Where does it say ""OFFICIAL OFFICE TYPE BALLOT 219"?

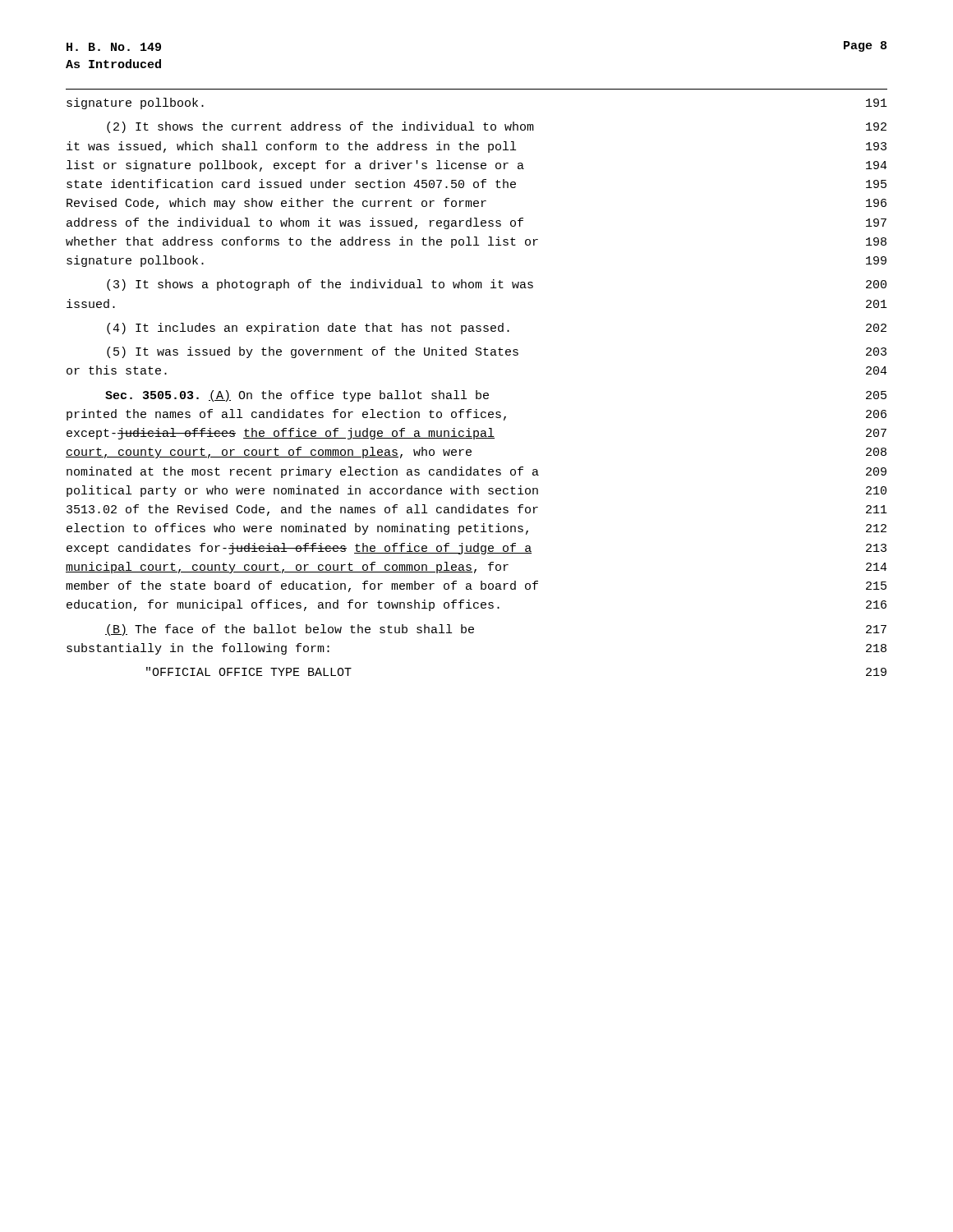pyautogui.click(x=250, y=671)
